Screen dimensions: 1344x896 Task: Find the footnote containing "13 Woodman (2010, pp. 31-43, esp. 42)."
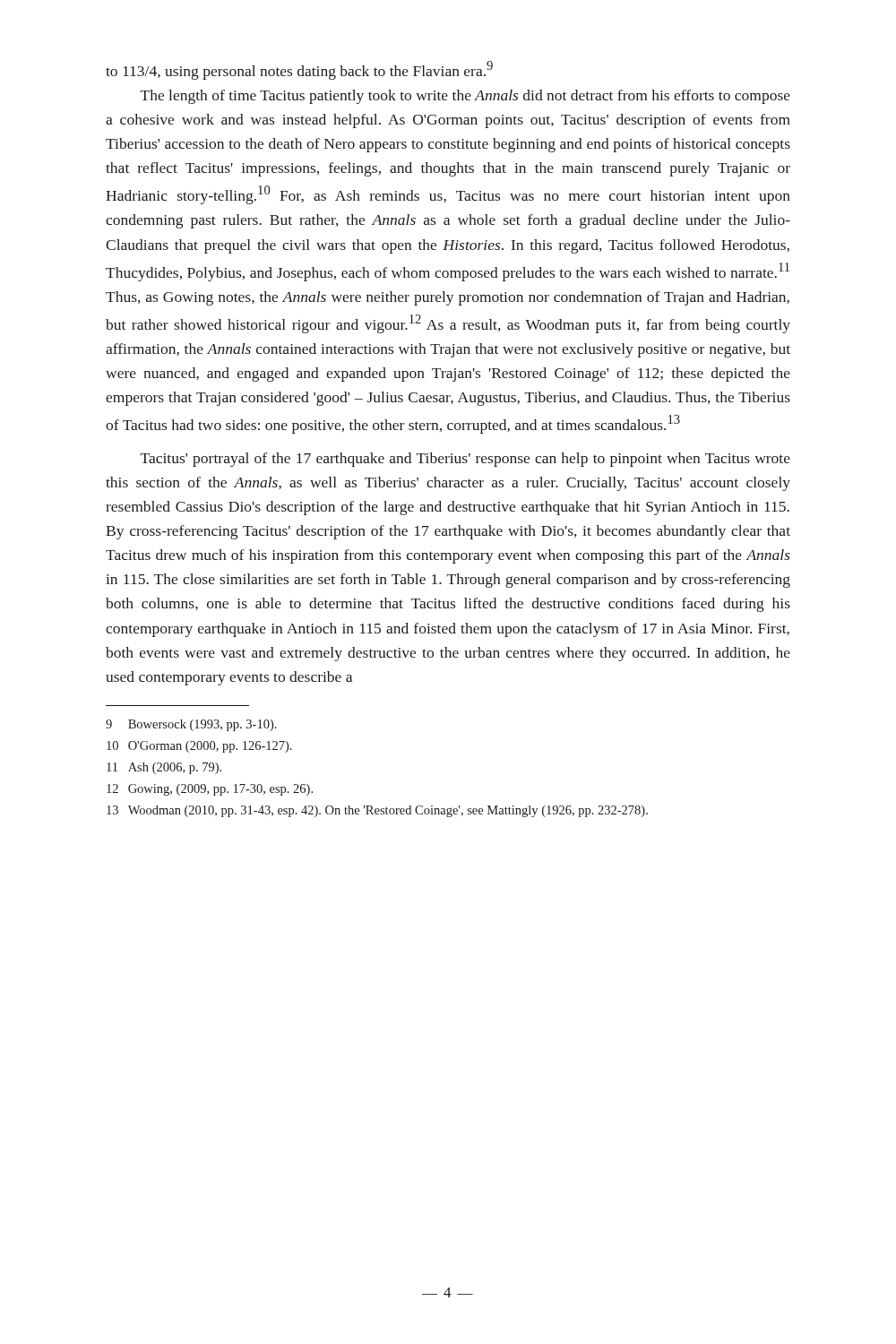pos(377,810)
